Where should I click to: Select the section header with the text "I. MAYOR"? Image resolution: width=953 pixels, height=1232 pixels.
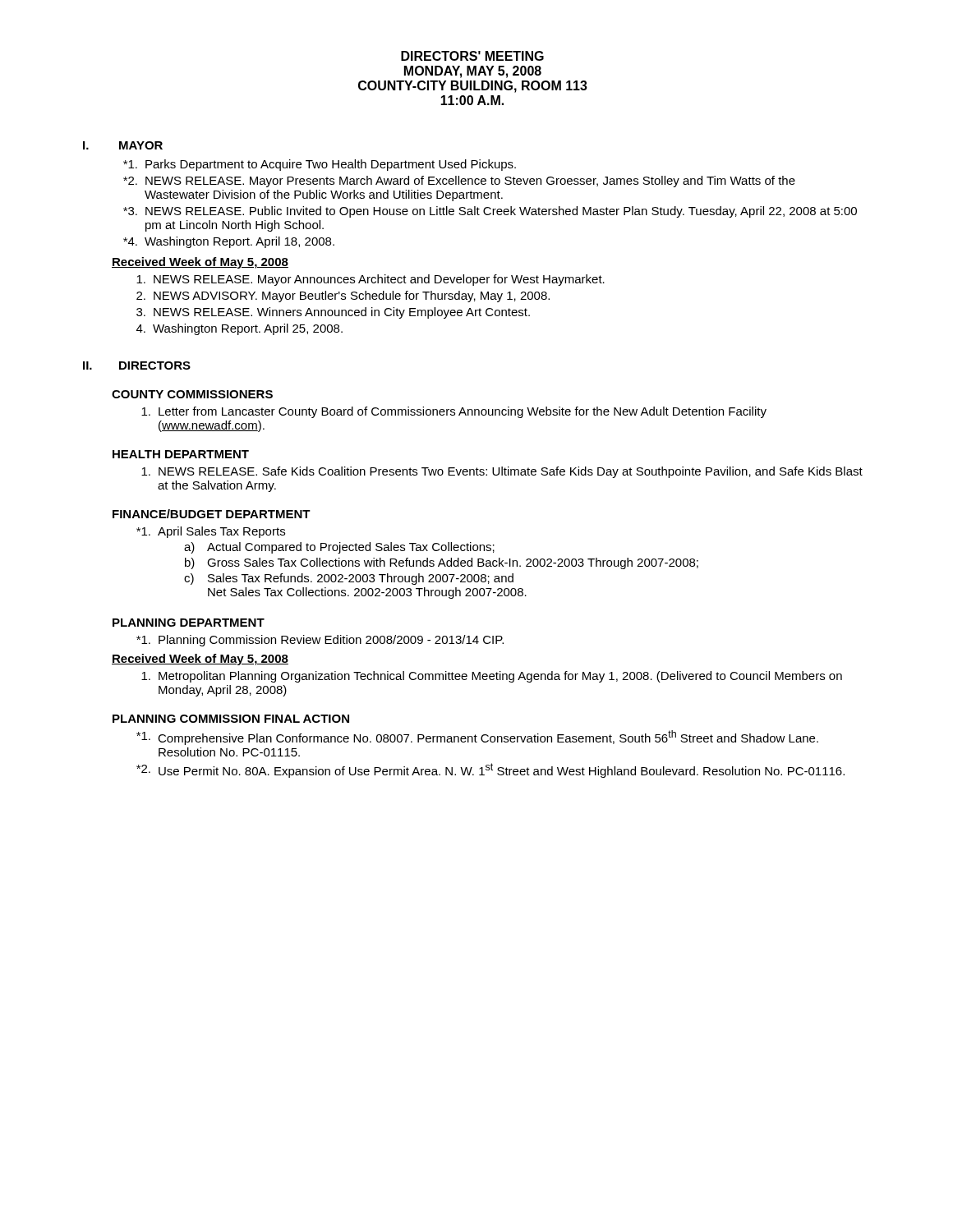(x=123, y=145)
